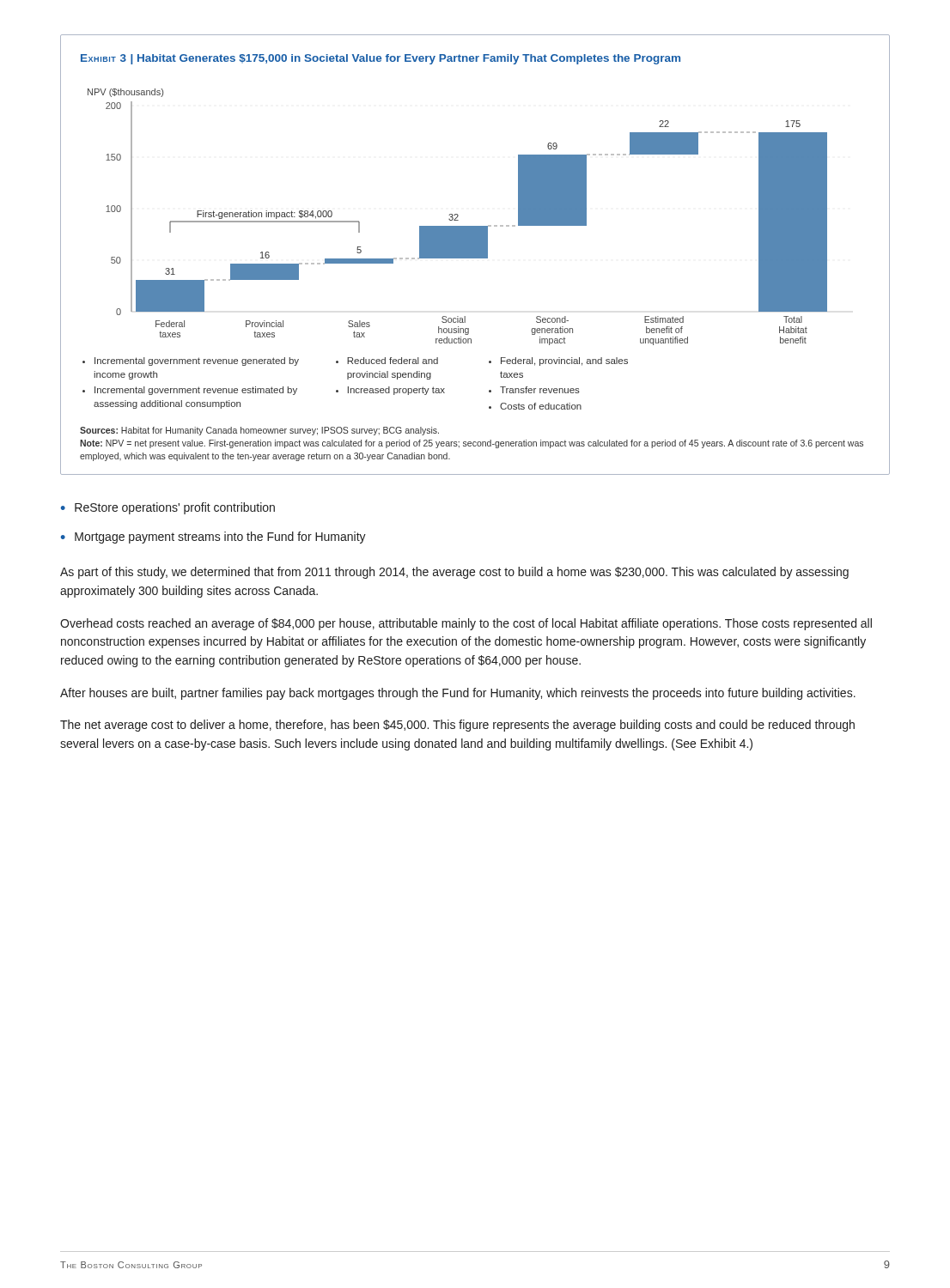The height and width of the screenshot is (1288, 950).
Task: Select the element starting "The net average"
Action: [458, 734]
